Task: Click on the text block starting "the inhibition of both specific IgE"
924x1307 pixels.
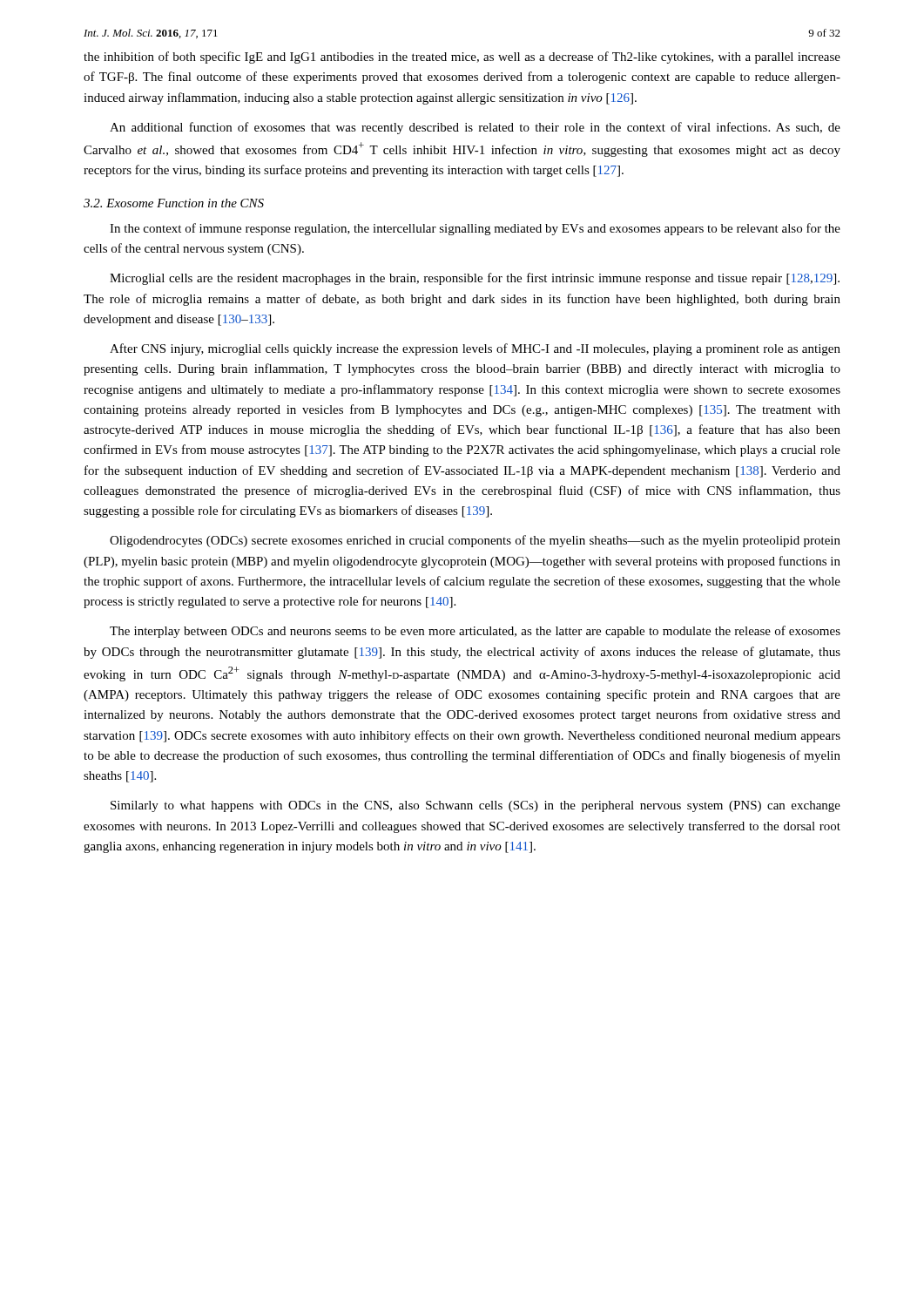Action: point(462,77)
